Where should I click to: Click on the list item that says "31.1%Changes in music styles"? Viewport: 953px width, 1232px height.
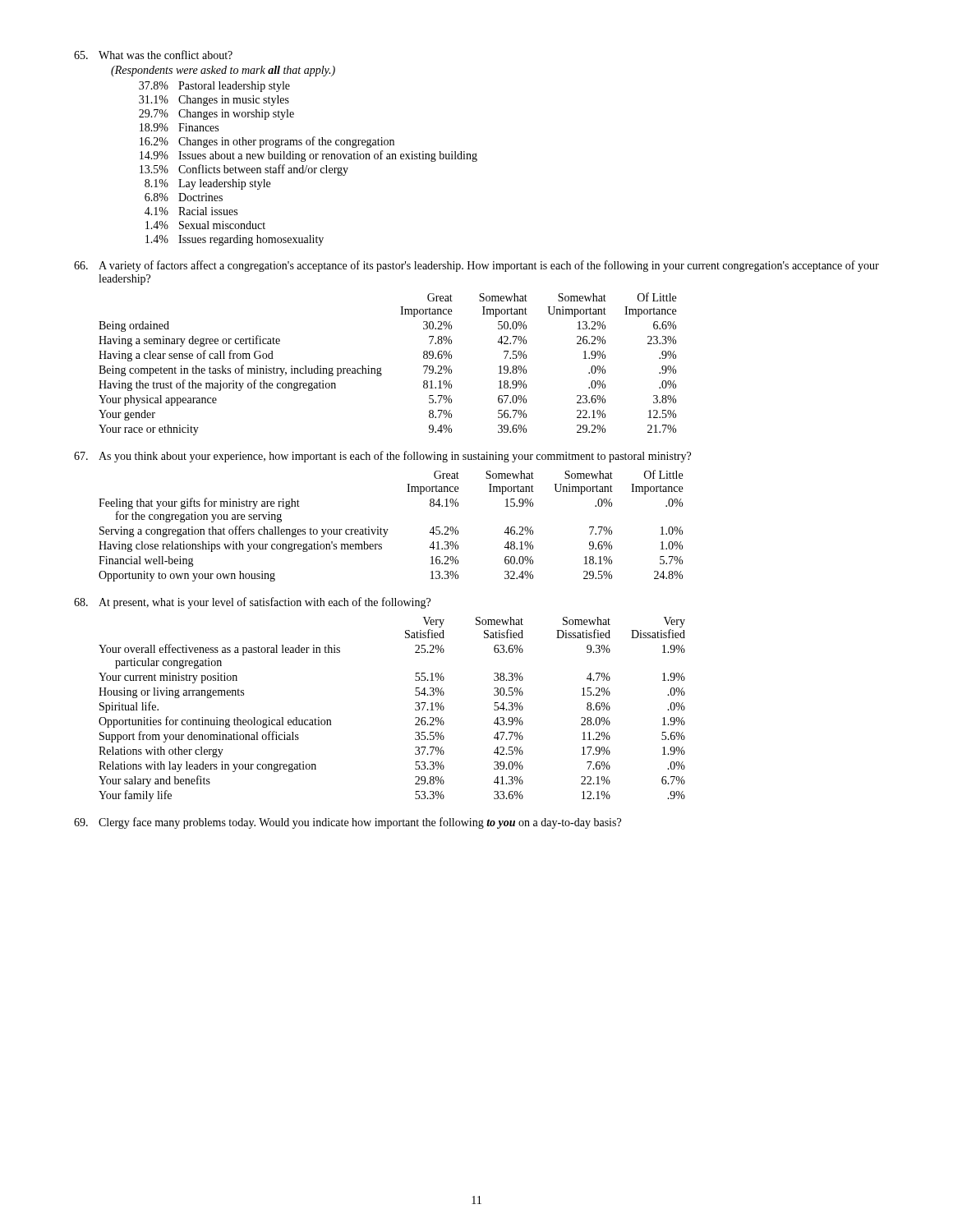click(206, 100)
